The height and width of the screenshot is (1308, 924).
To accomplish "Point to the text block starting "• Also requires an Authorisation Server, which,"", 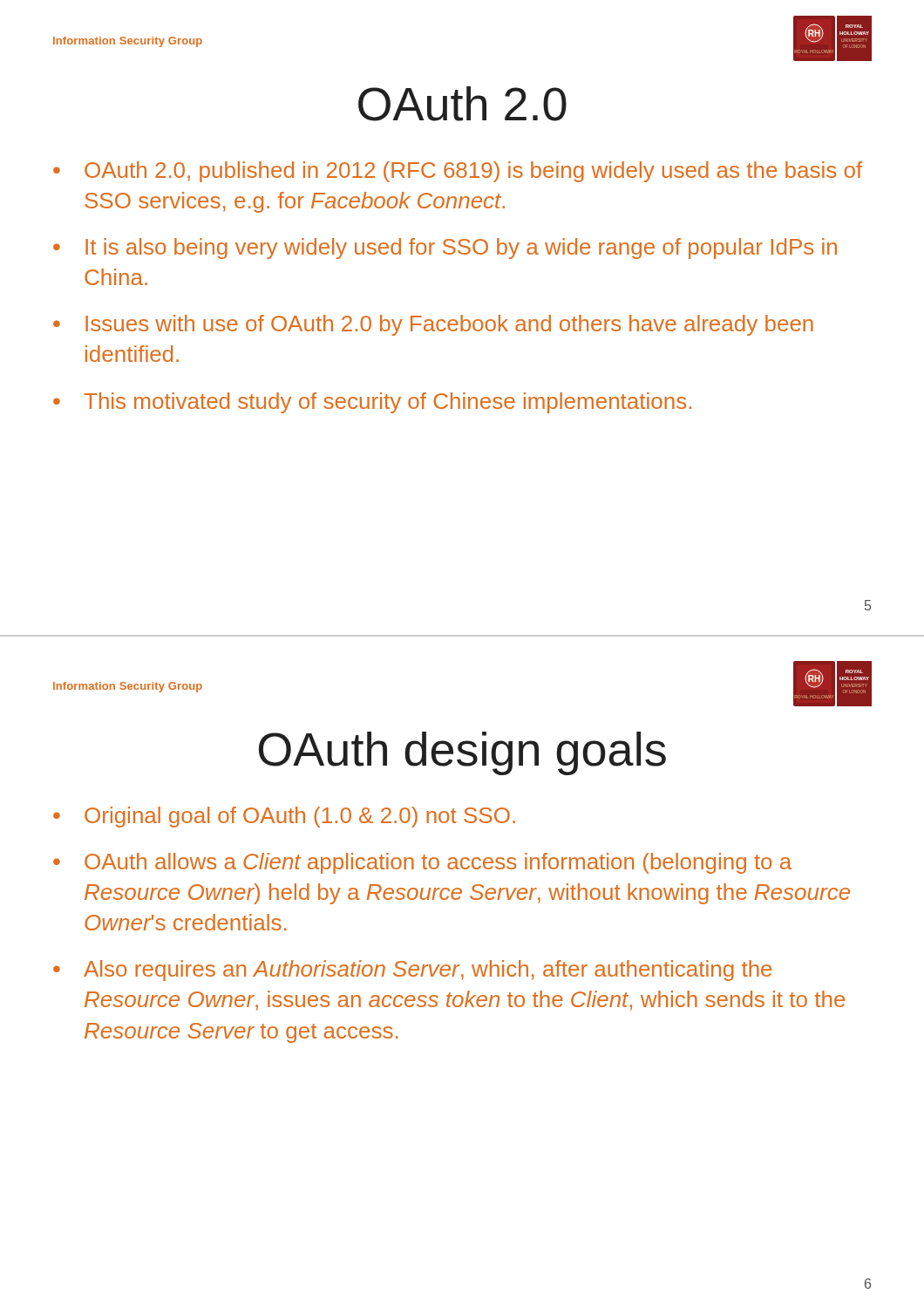I will tap(462, 1000).
